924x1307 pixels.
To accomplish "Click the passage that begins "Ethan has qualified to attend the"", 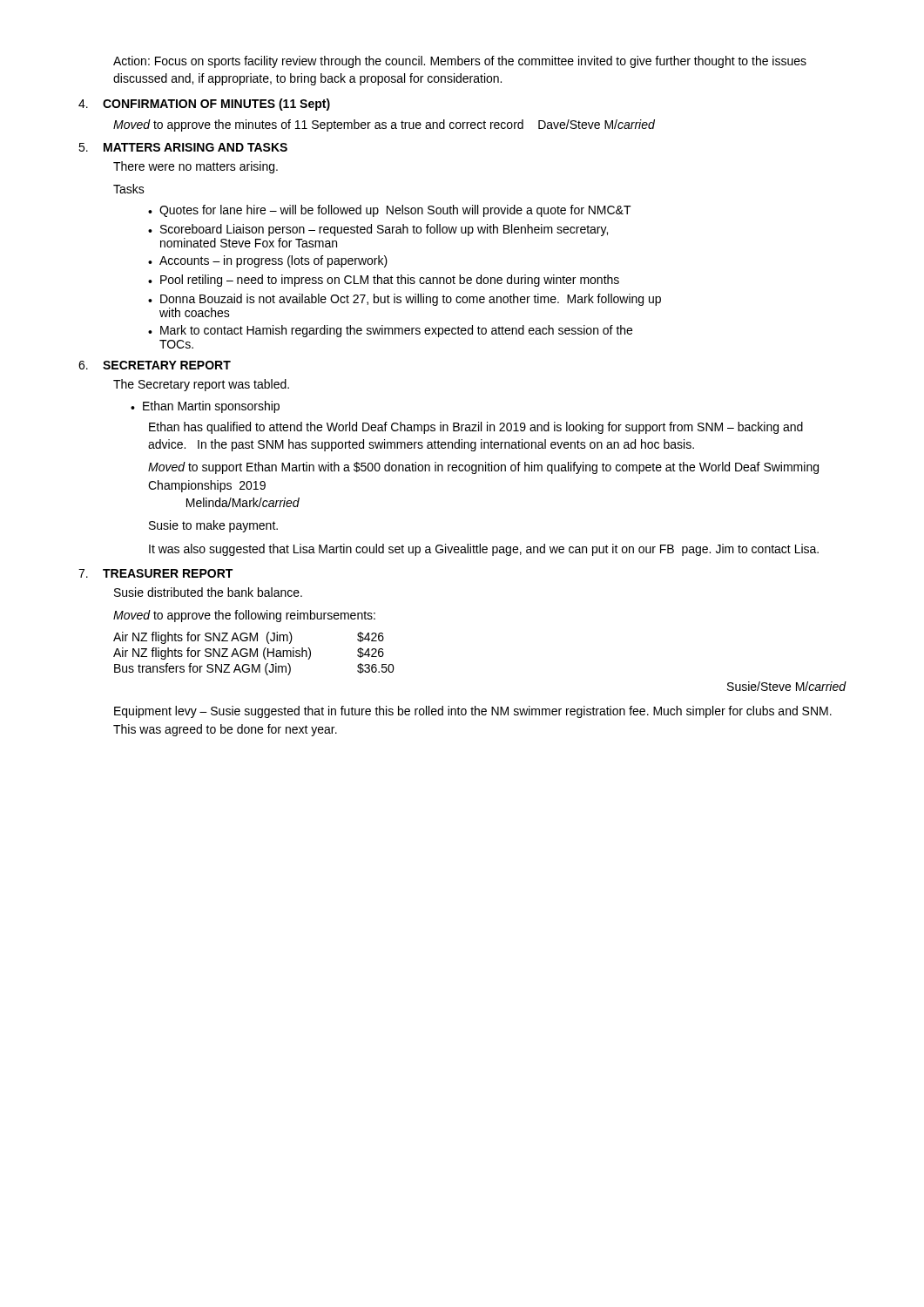I will [497, 436].
